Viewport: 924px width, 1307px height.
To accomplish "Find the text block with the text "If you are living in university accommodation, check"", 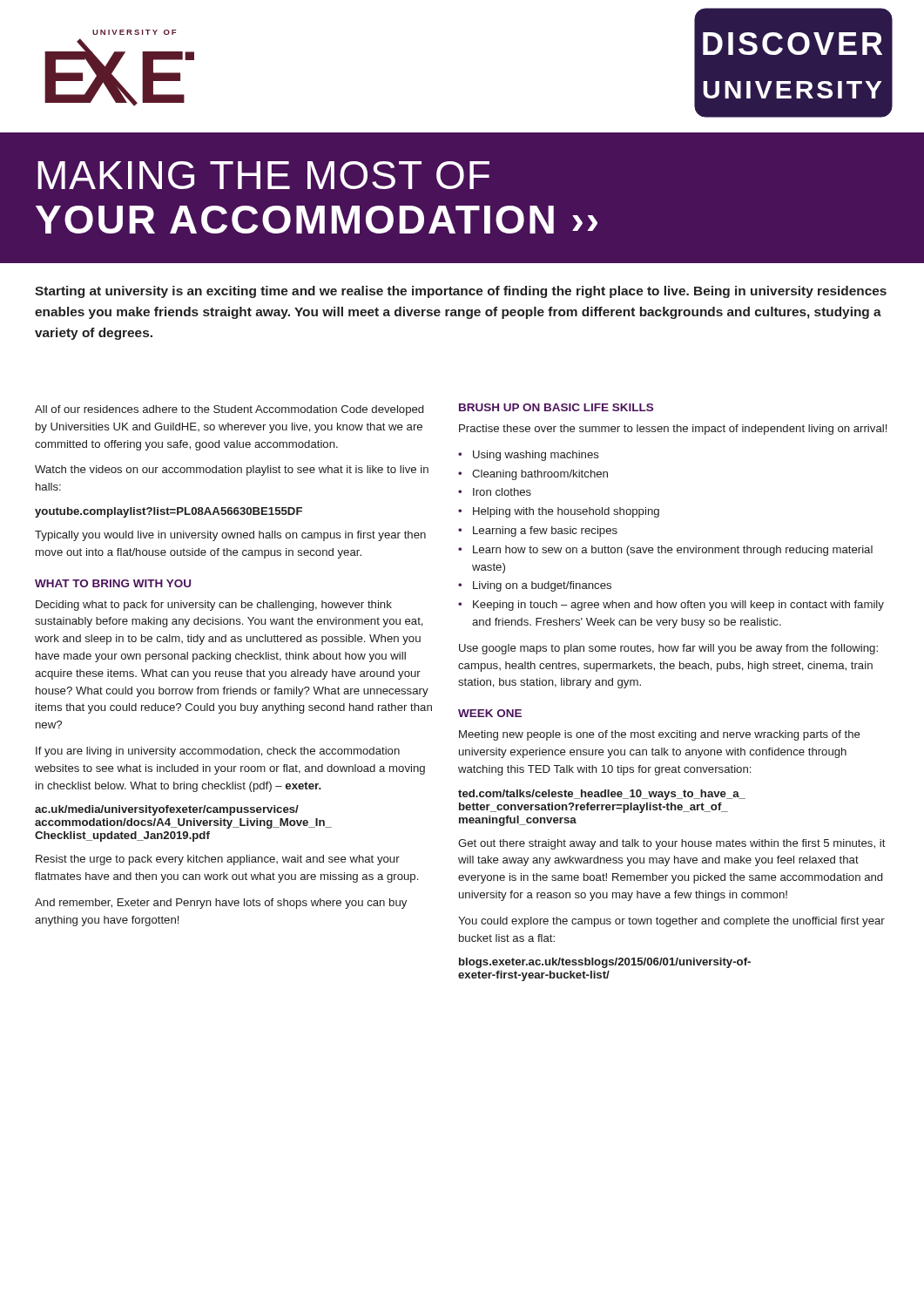I will 230,768.
